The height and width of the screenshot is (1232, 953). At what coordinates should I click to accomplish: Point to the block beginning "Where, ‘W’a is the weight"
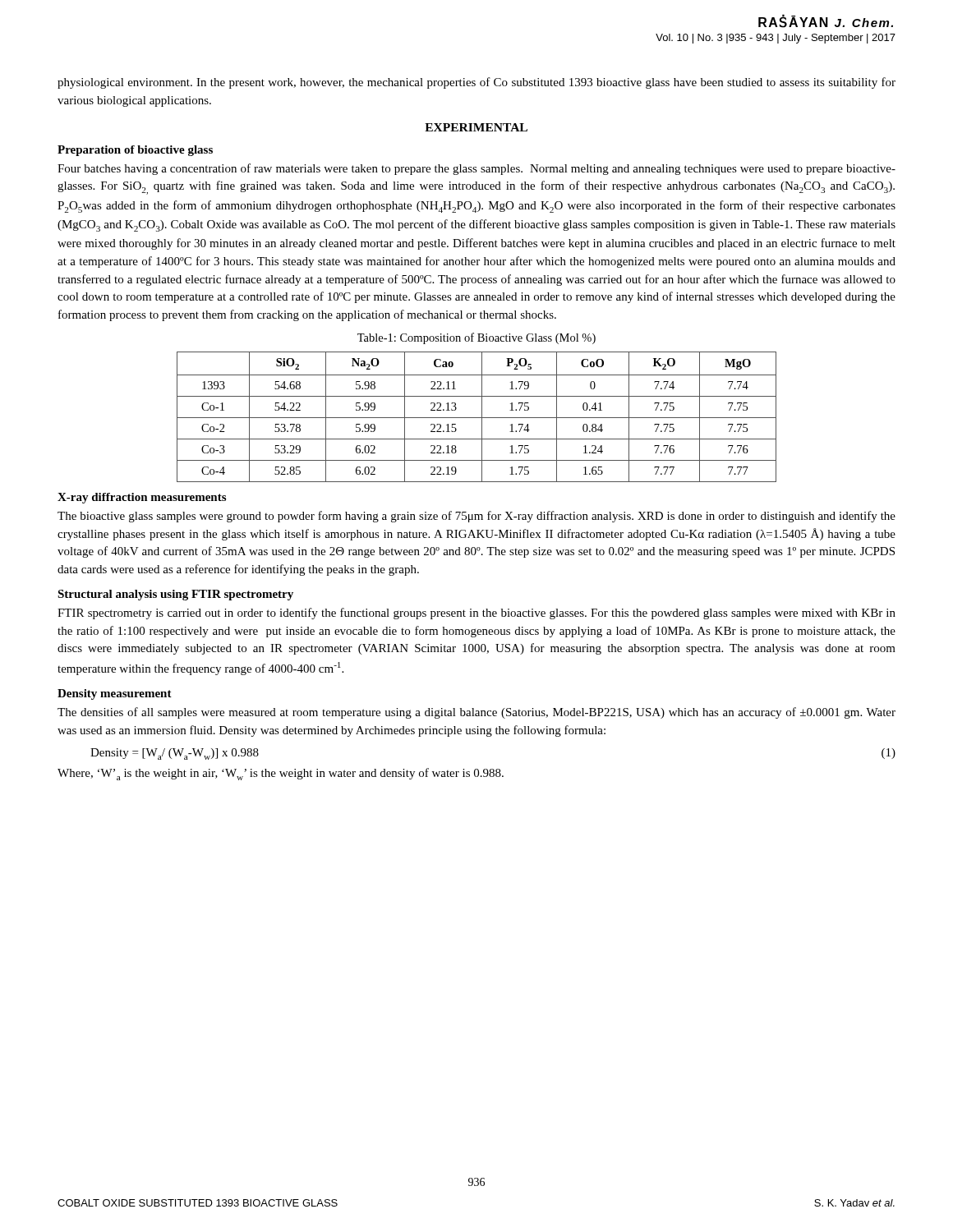click(476, 774)
